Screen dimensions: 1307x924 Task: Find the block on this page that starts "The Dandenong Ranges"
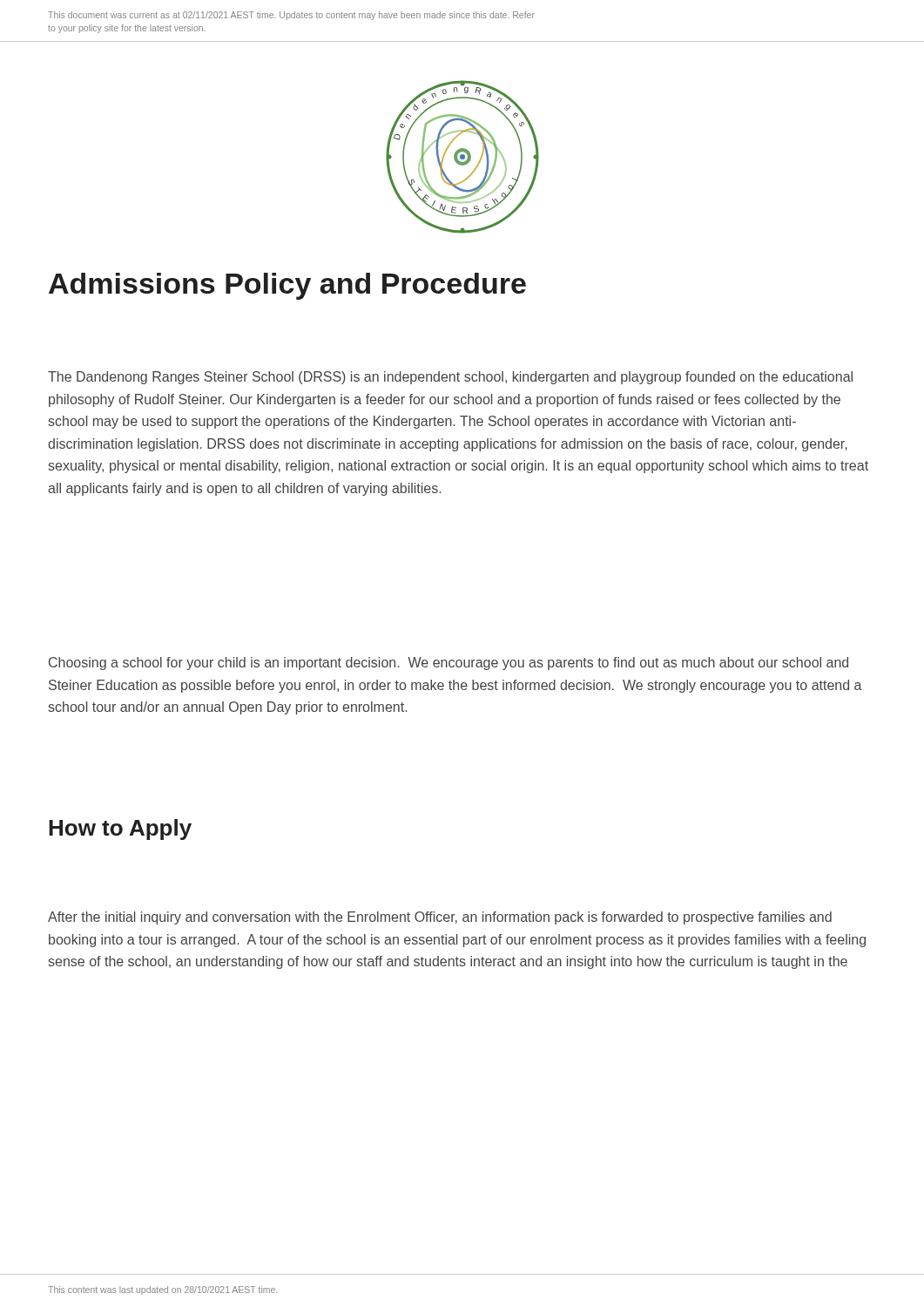point(458,433)
